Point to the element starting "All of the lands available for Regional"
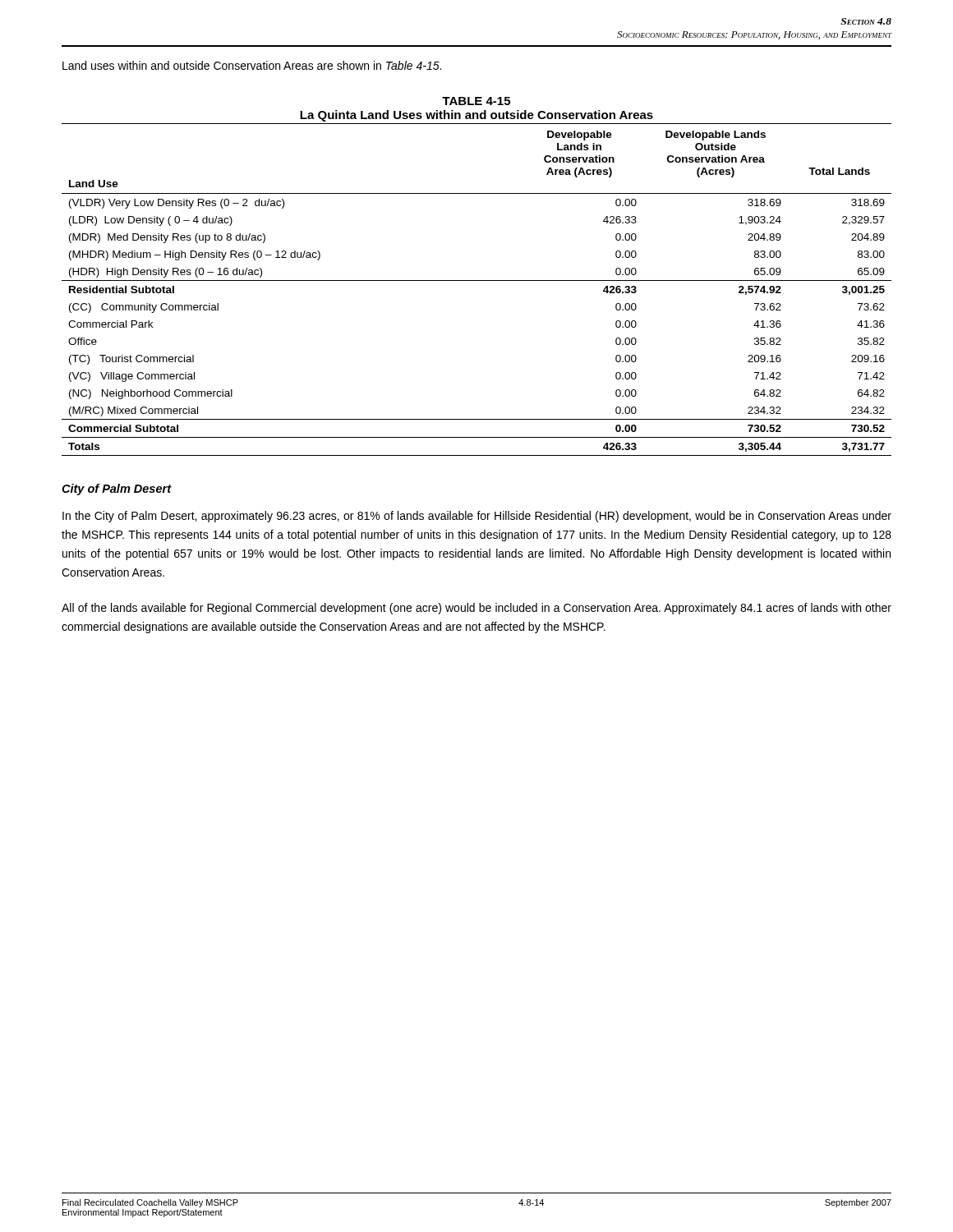 [x=476, y=617]
